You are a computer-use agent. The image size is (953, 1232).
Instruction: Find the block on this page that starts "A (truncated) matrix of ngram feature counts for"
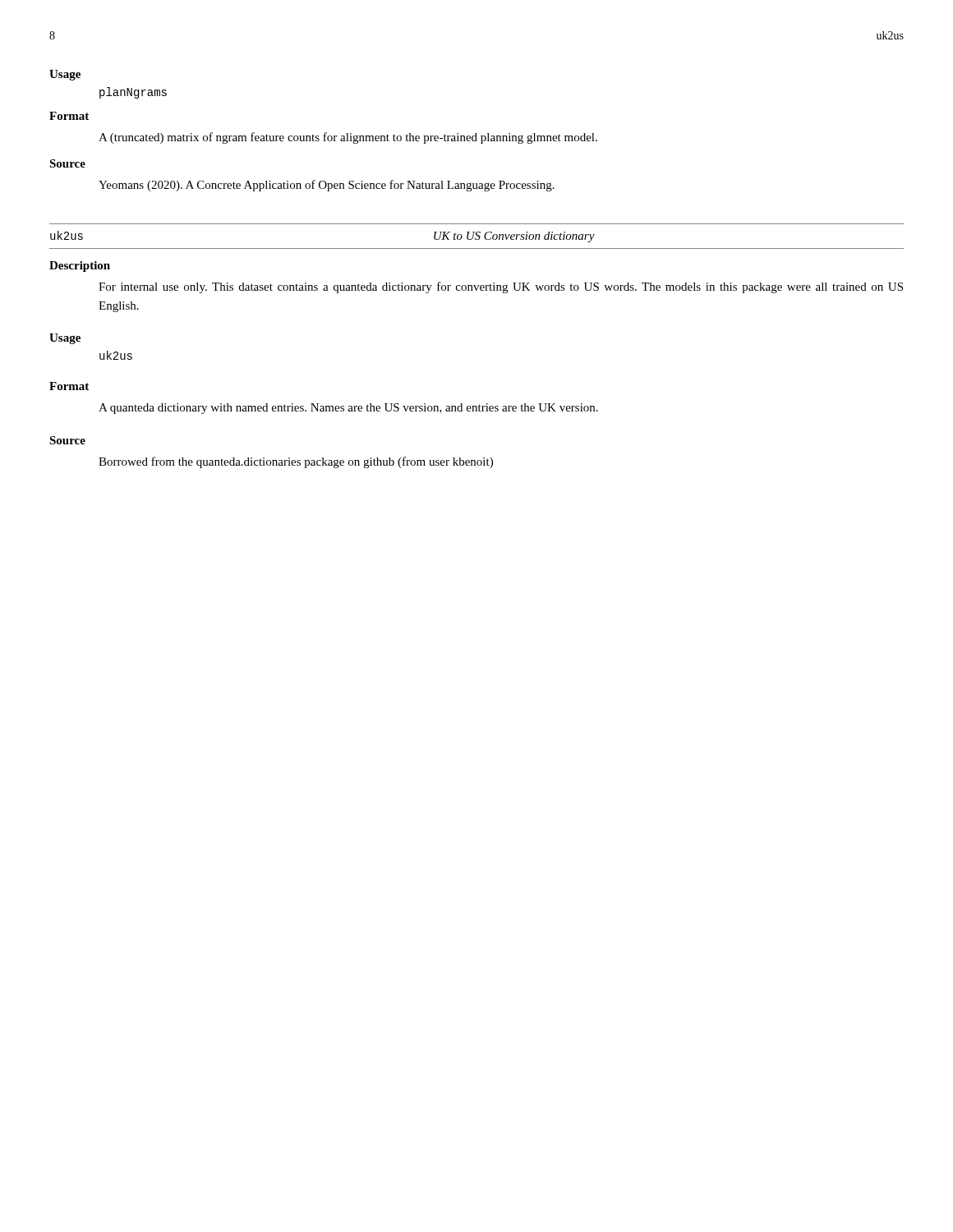coord(348,137)
